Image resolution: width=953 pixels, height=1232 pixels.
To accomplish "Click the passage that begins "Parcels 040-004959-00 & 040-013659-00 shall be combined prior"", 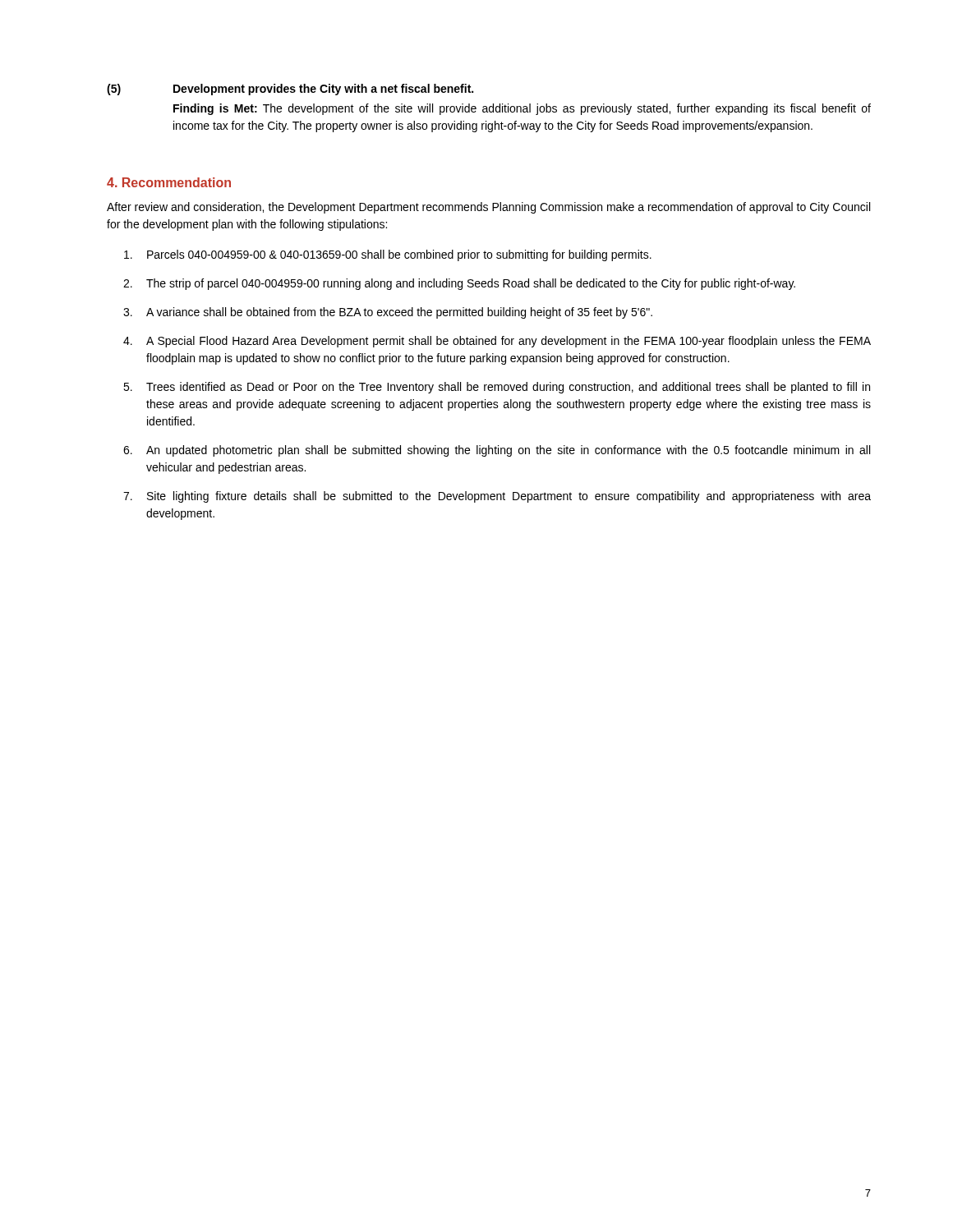I will tap(497, 255).
